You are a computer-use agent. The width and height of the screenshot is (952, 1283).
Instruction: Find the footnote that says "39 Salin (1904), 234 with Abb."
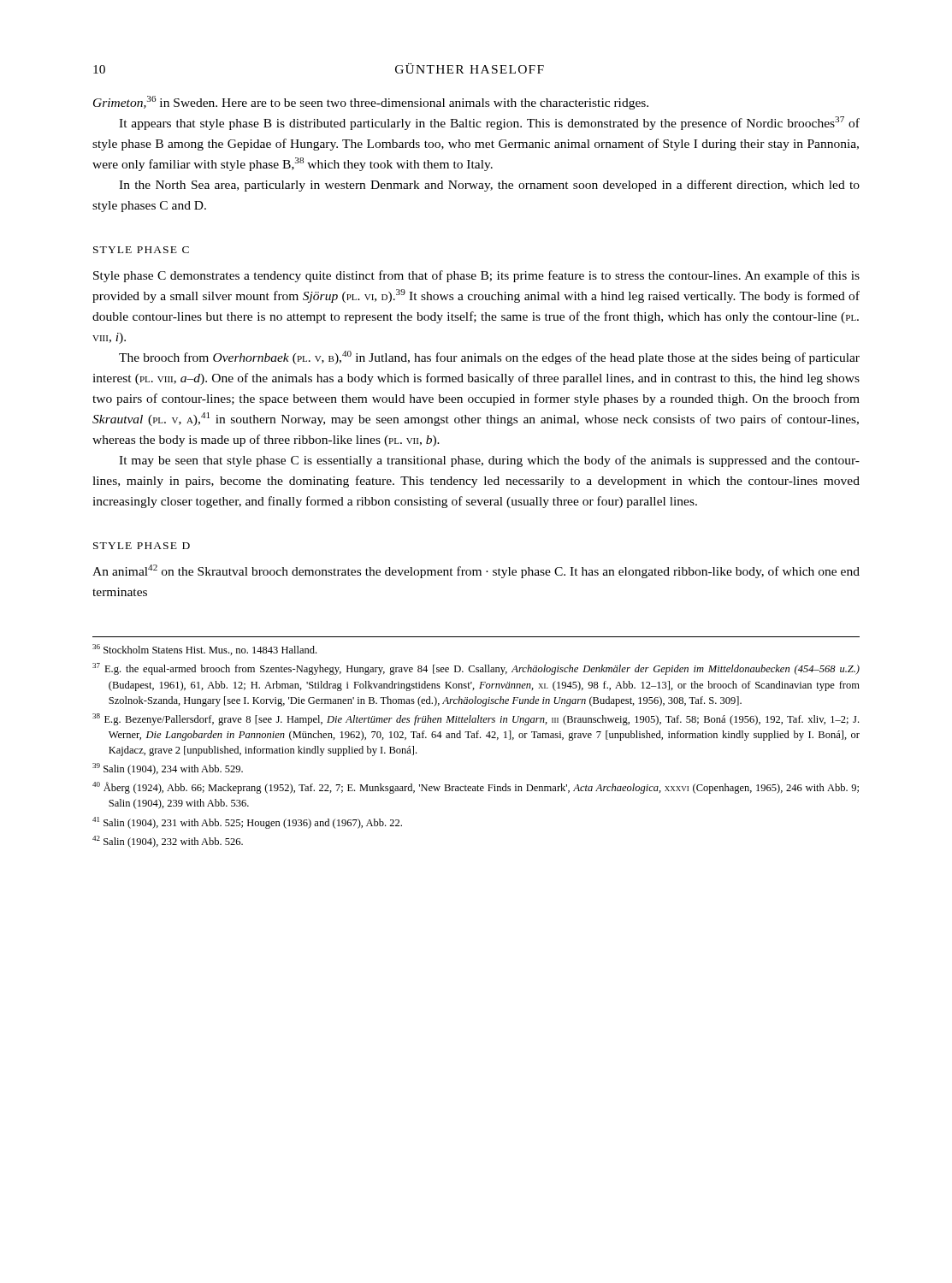168,768
